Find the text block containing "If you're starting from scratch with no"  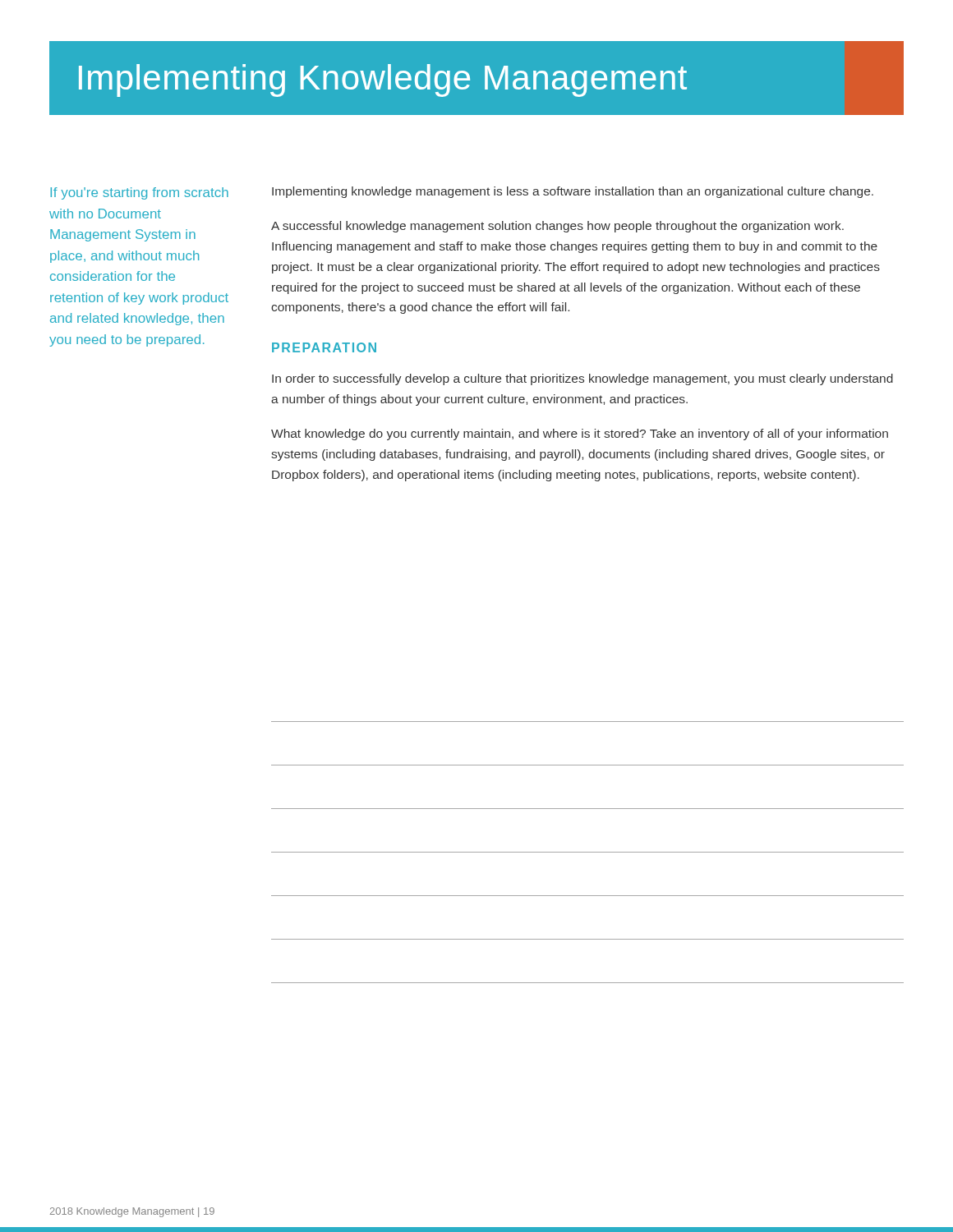140,266
